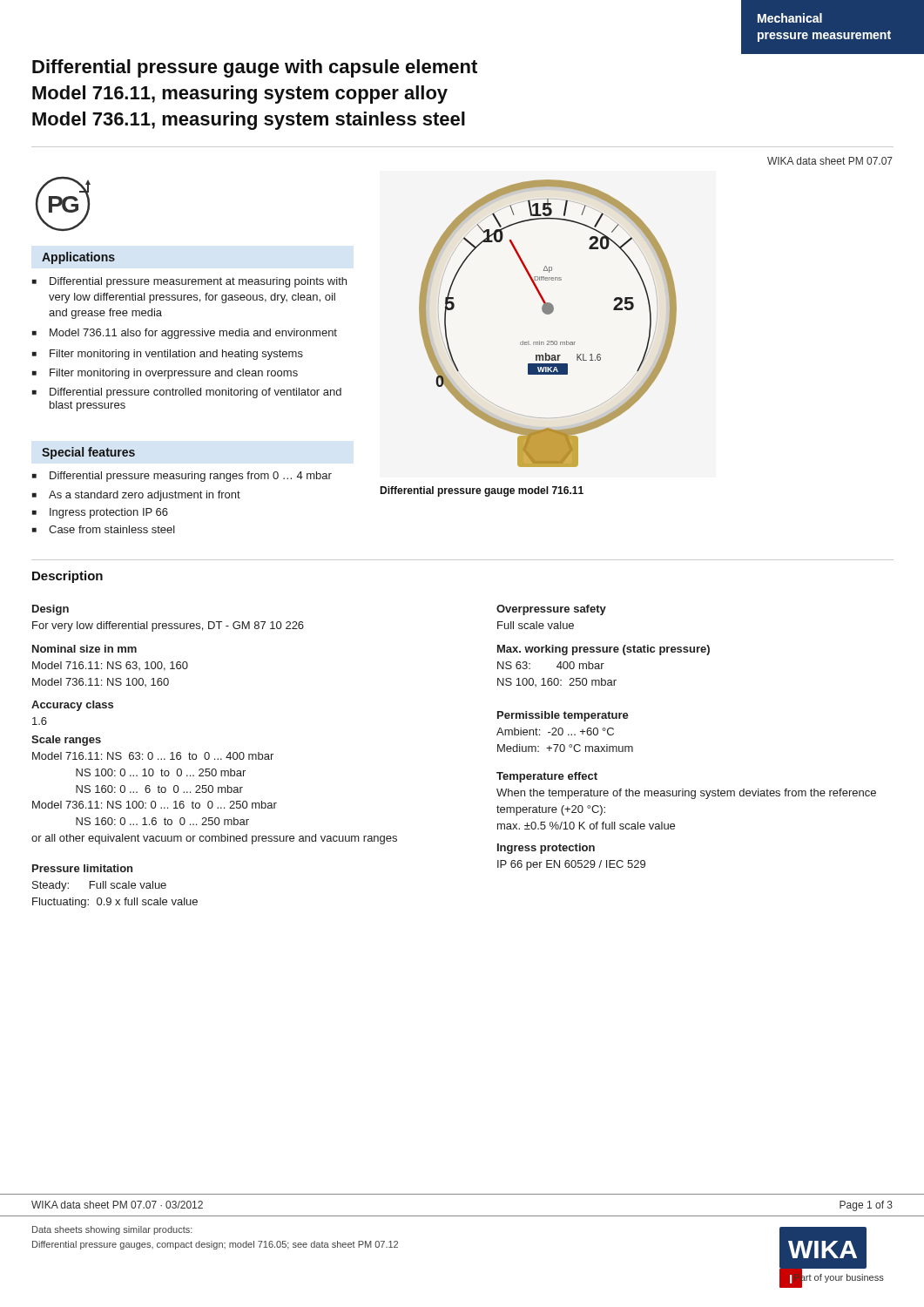Viewport: 924px width, 1307px height.
Task: Locate the list item containing "■ Case from stainless steel"
Action: pyautogui.click(x=104, y=529)
